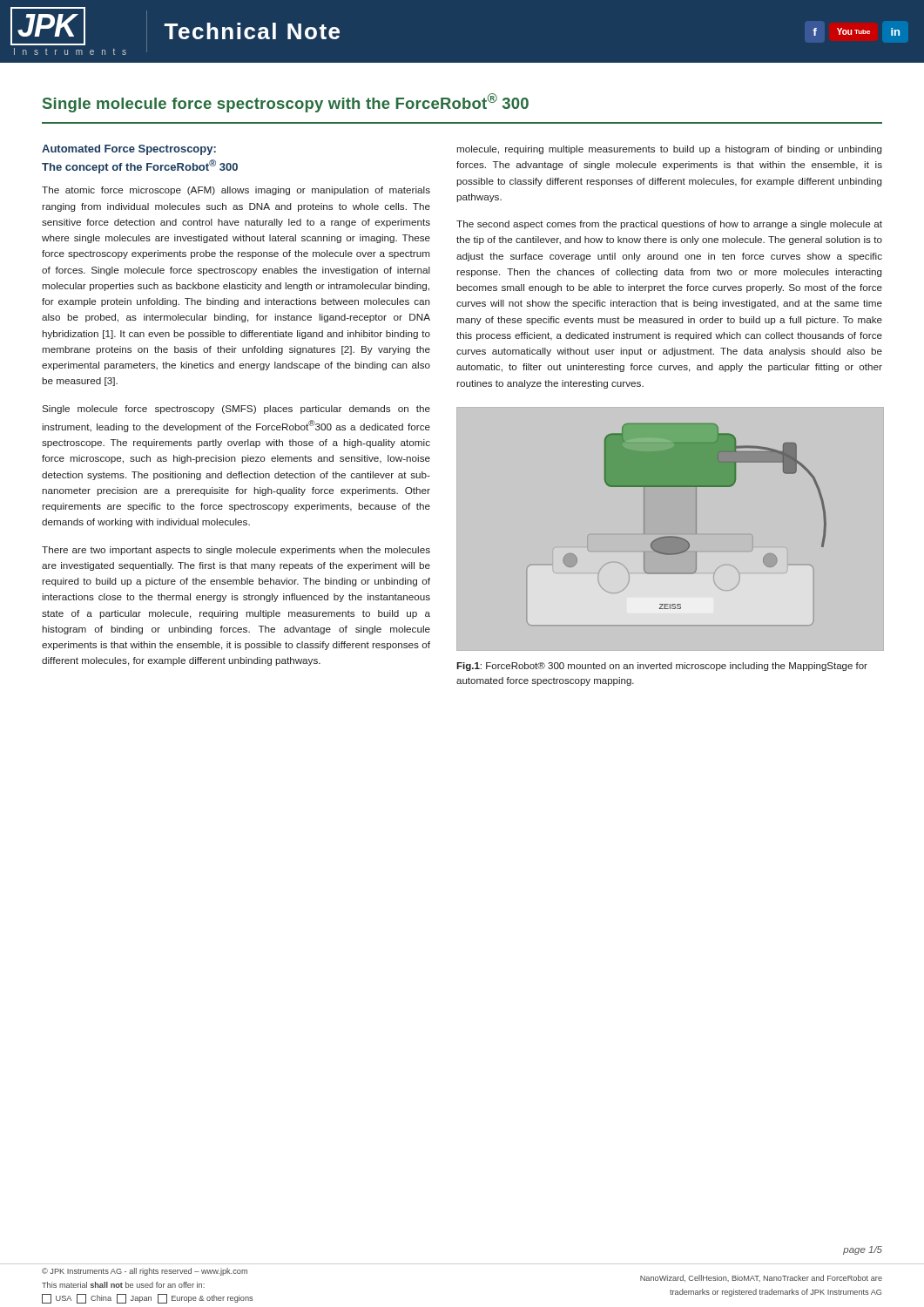This screenshot has height=1307, width=924.
Task: Find the photo
Action: tap(670, 529)
